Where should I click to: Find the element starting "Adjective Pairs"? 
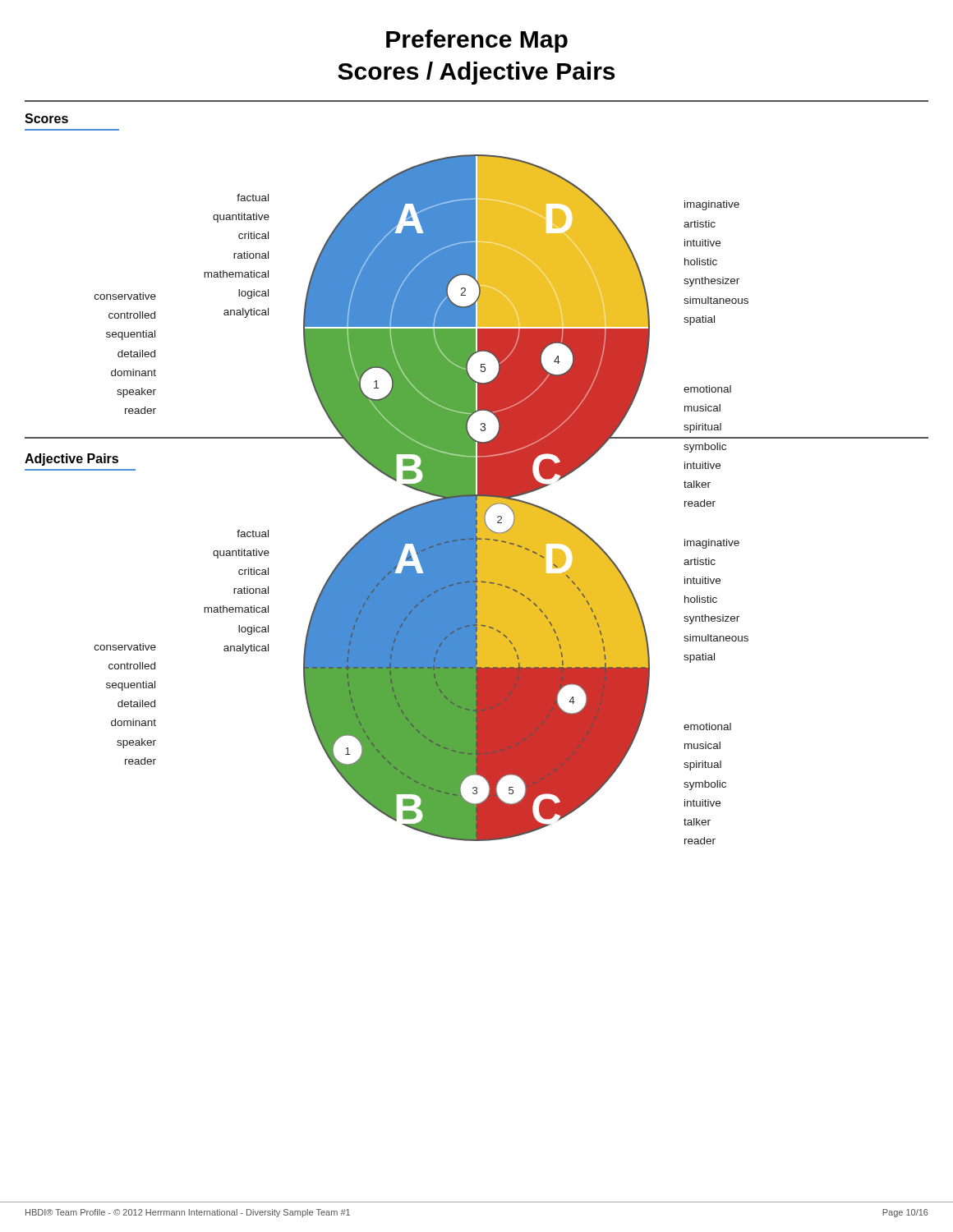coord(476,461)
